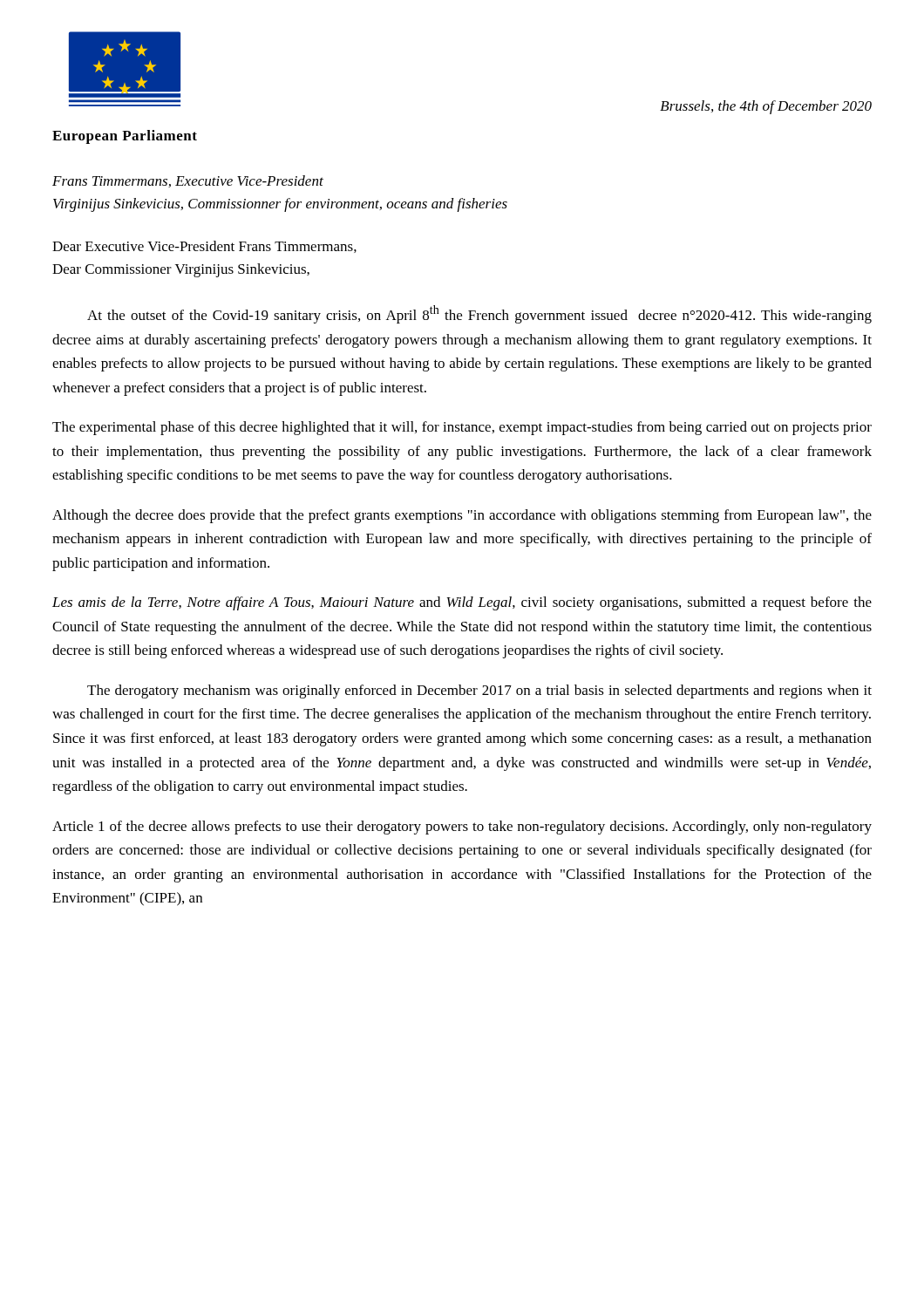Select the logo
This screenshot has height=1308, width=924.
(125, 86)
